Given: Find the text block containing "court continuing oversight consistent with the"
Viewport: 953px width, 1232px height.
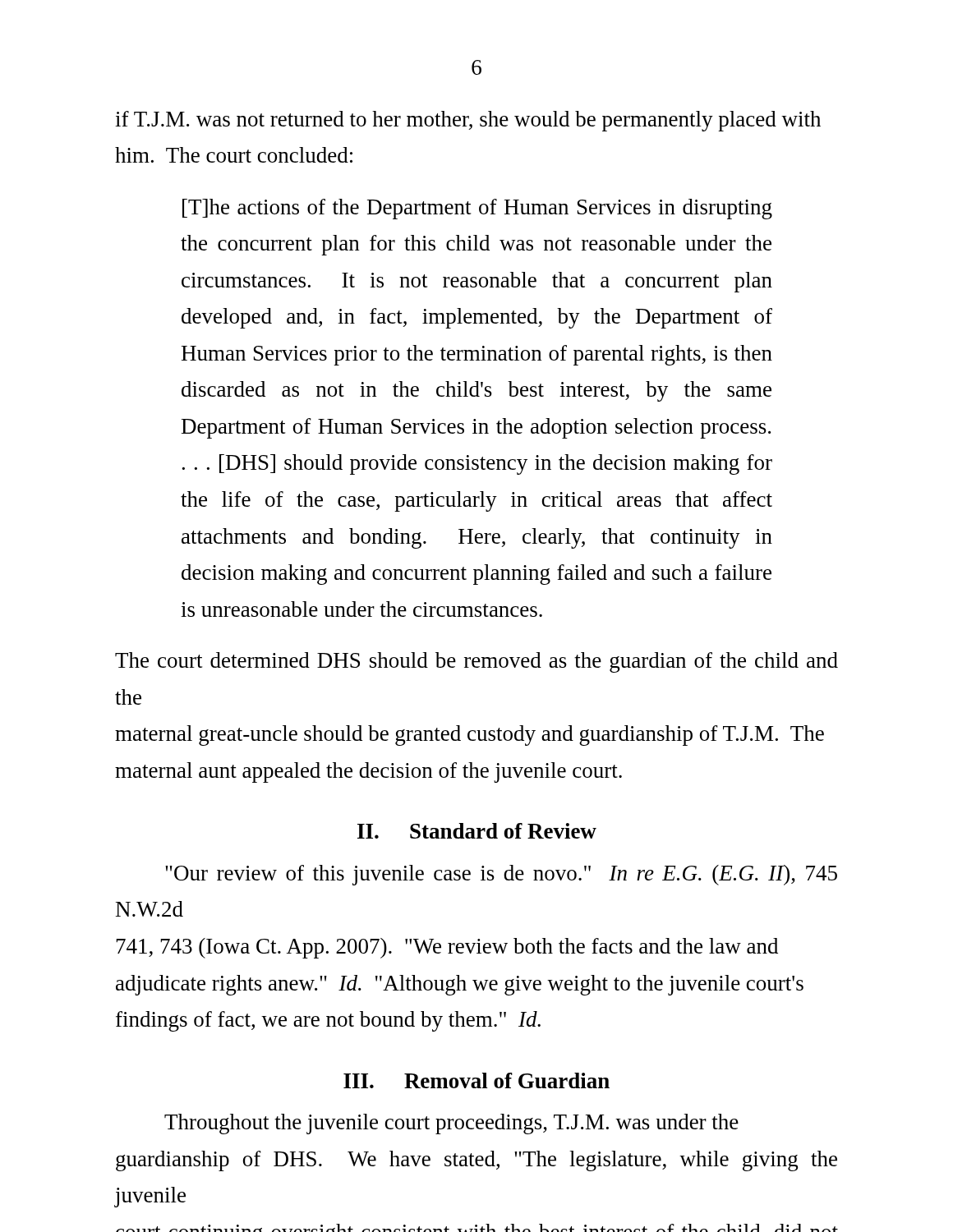Looking at the screenshot, I should click(476, 1226).
